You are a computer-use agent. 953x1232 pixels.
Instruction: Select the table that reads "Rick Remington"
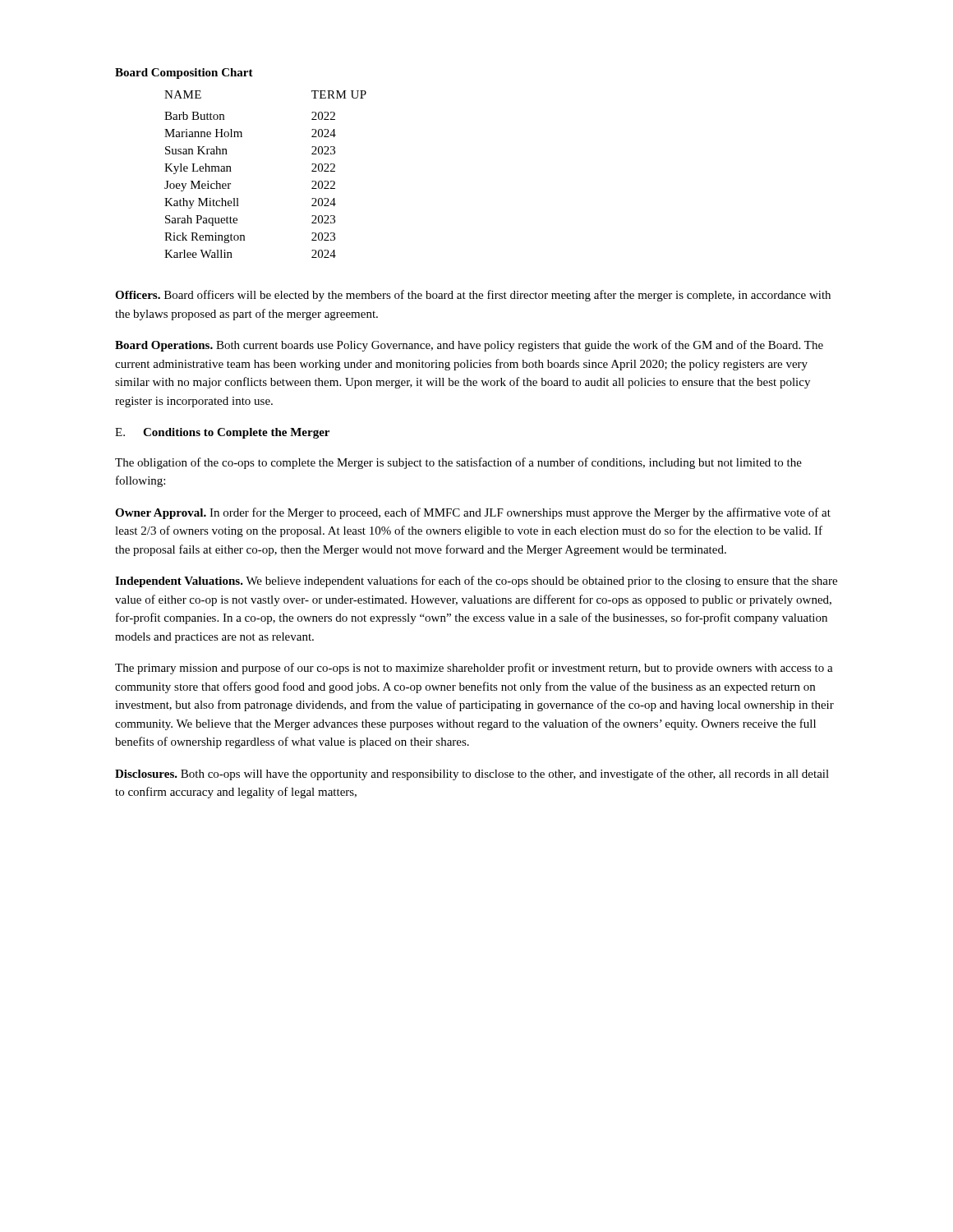(x=476, y=175)
